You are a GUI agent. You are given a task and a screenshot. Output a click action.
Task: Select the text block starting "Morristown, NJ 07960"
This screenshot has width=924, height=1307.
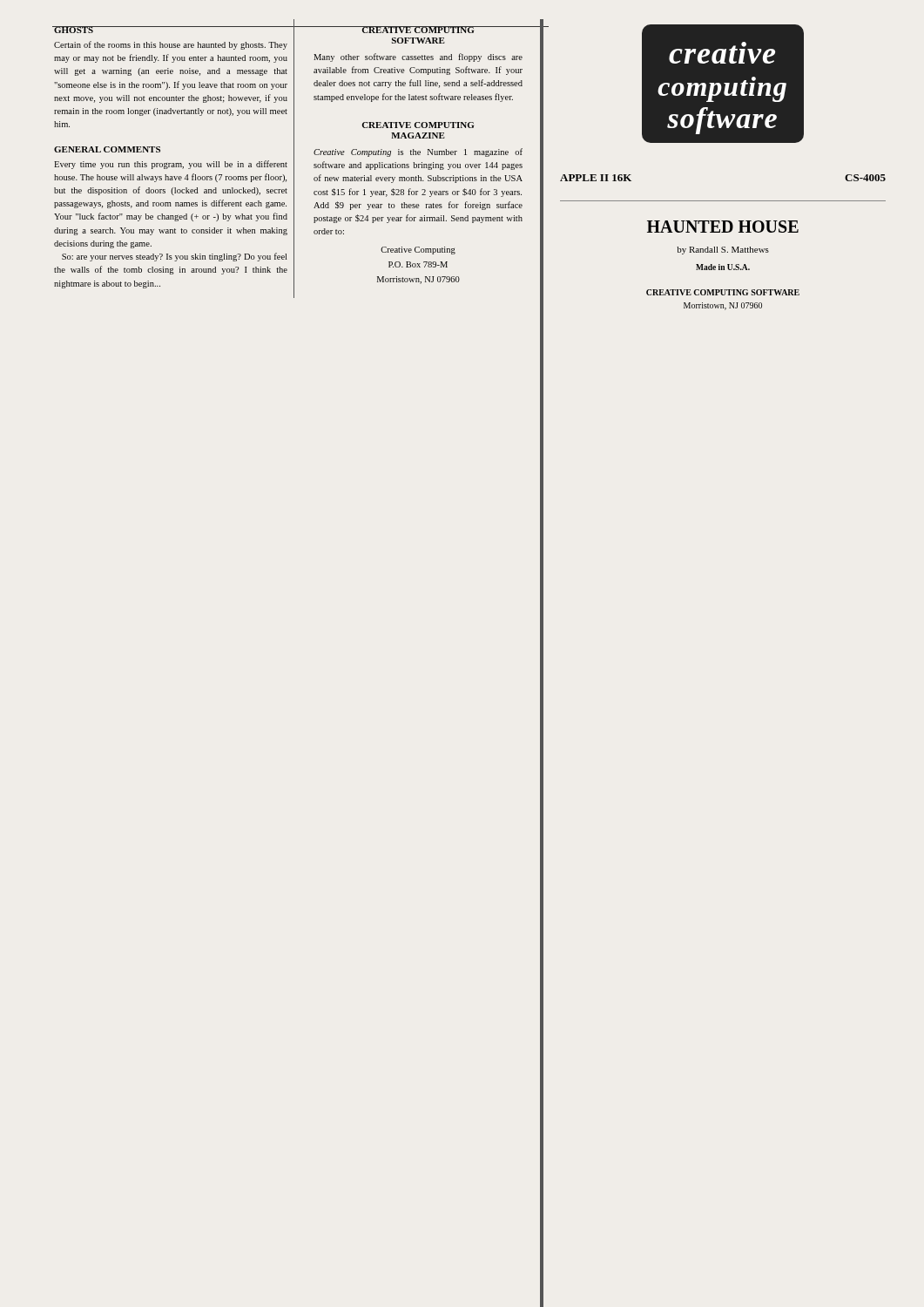coord(723,306)
